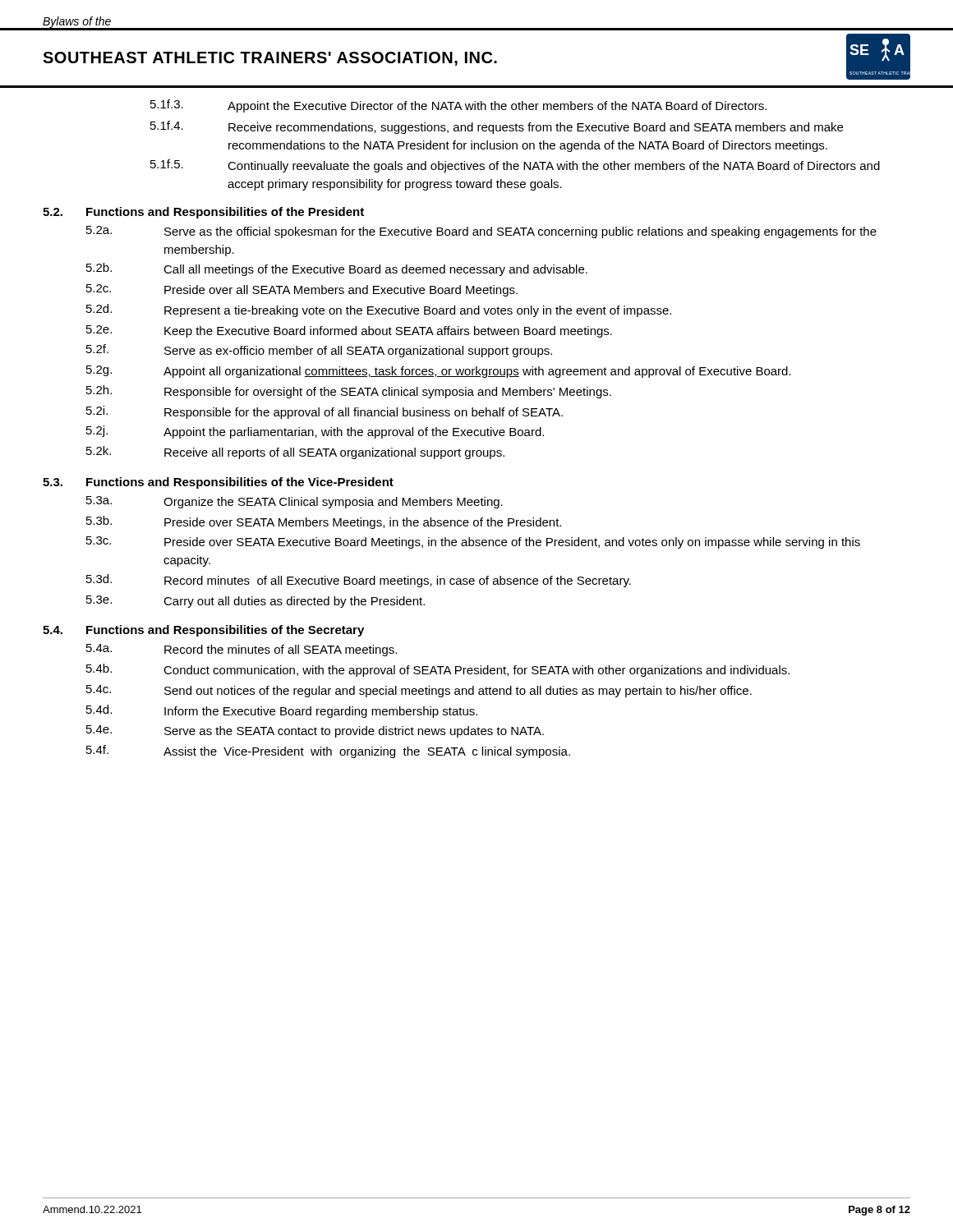The image size is (953, 1232).
Task: Find the text starting "5.1f.3. Appoint the Executive Director of the"
Action: click(x=476, y=106)
